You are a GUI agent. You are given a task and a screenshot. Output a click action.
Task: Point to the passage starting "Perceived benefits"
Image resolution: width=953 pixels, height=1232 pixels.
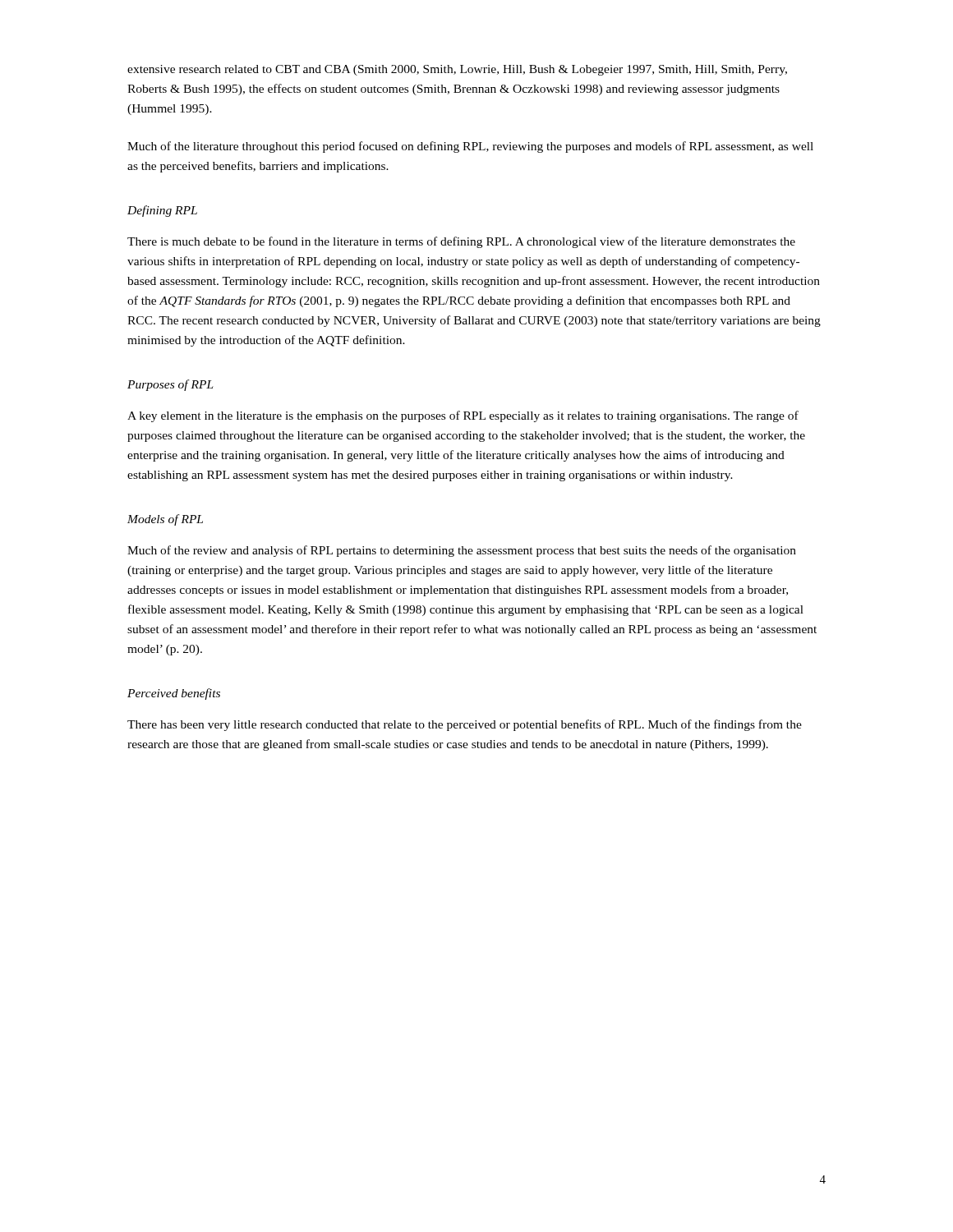(174, 693)
